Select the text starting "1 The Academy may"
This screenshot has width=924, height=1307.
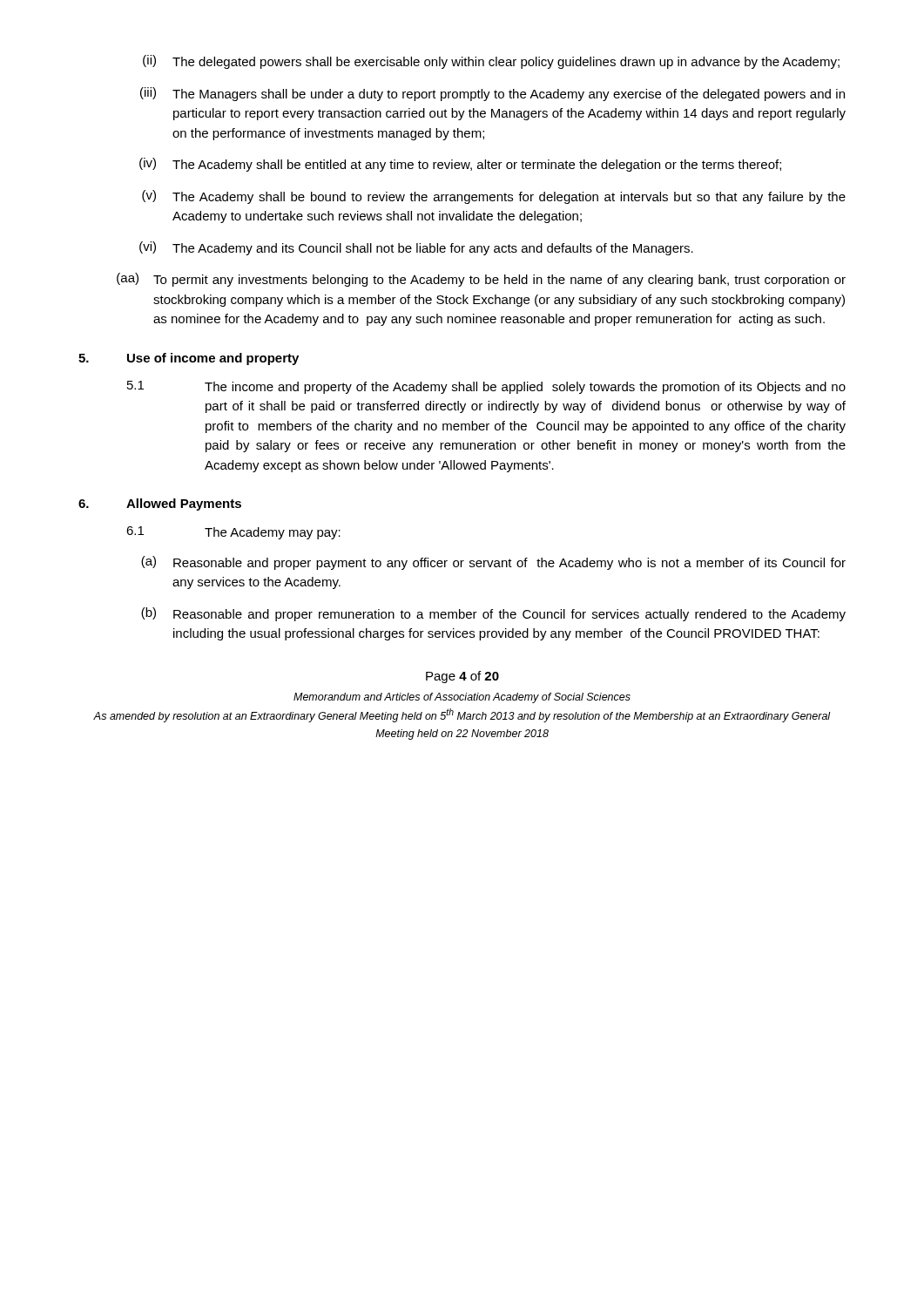pos(233,533)
